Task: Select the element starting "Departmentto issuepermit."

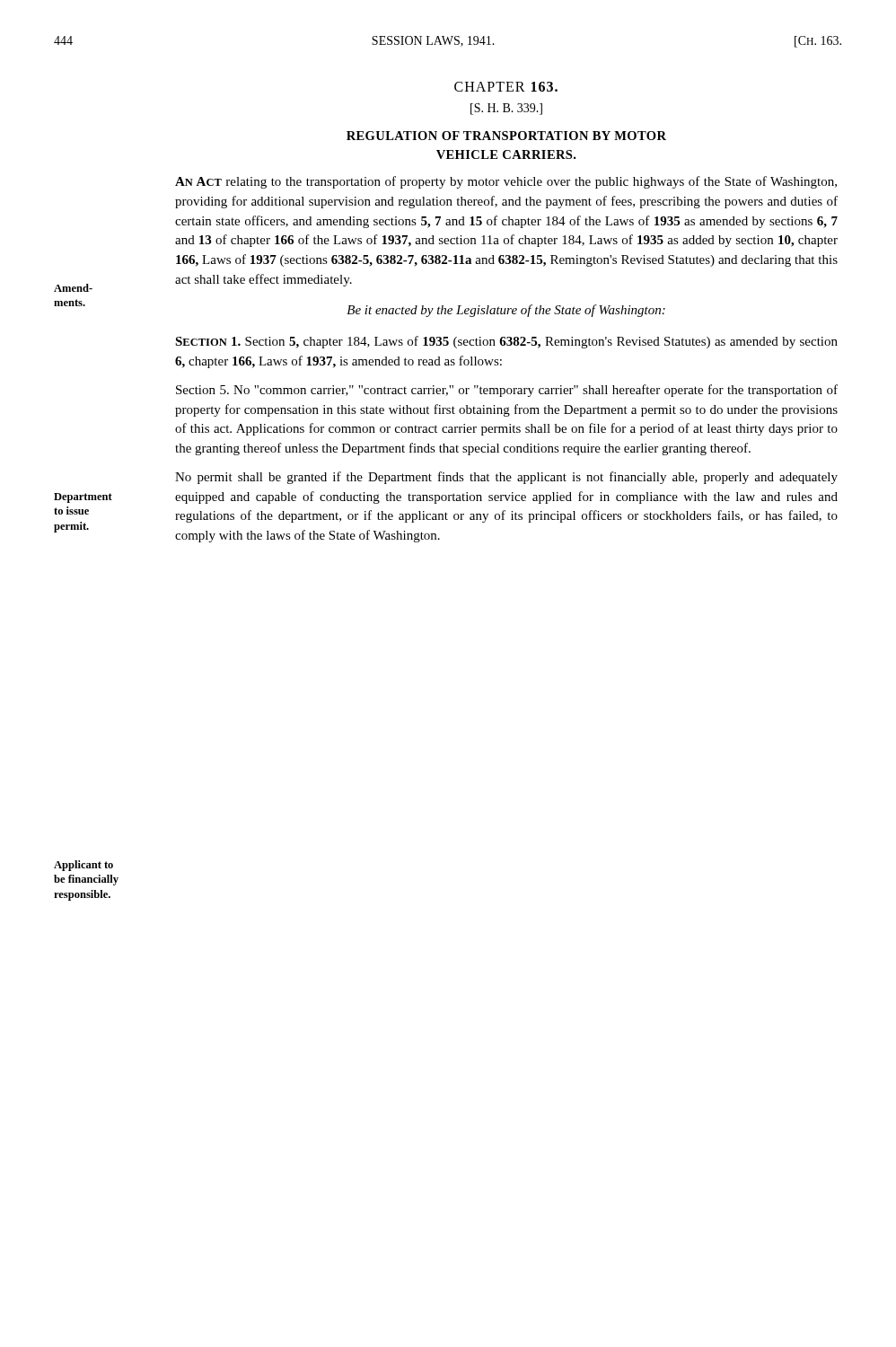Action: (83, 511)
